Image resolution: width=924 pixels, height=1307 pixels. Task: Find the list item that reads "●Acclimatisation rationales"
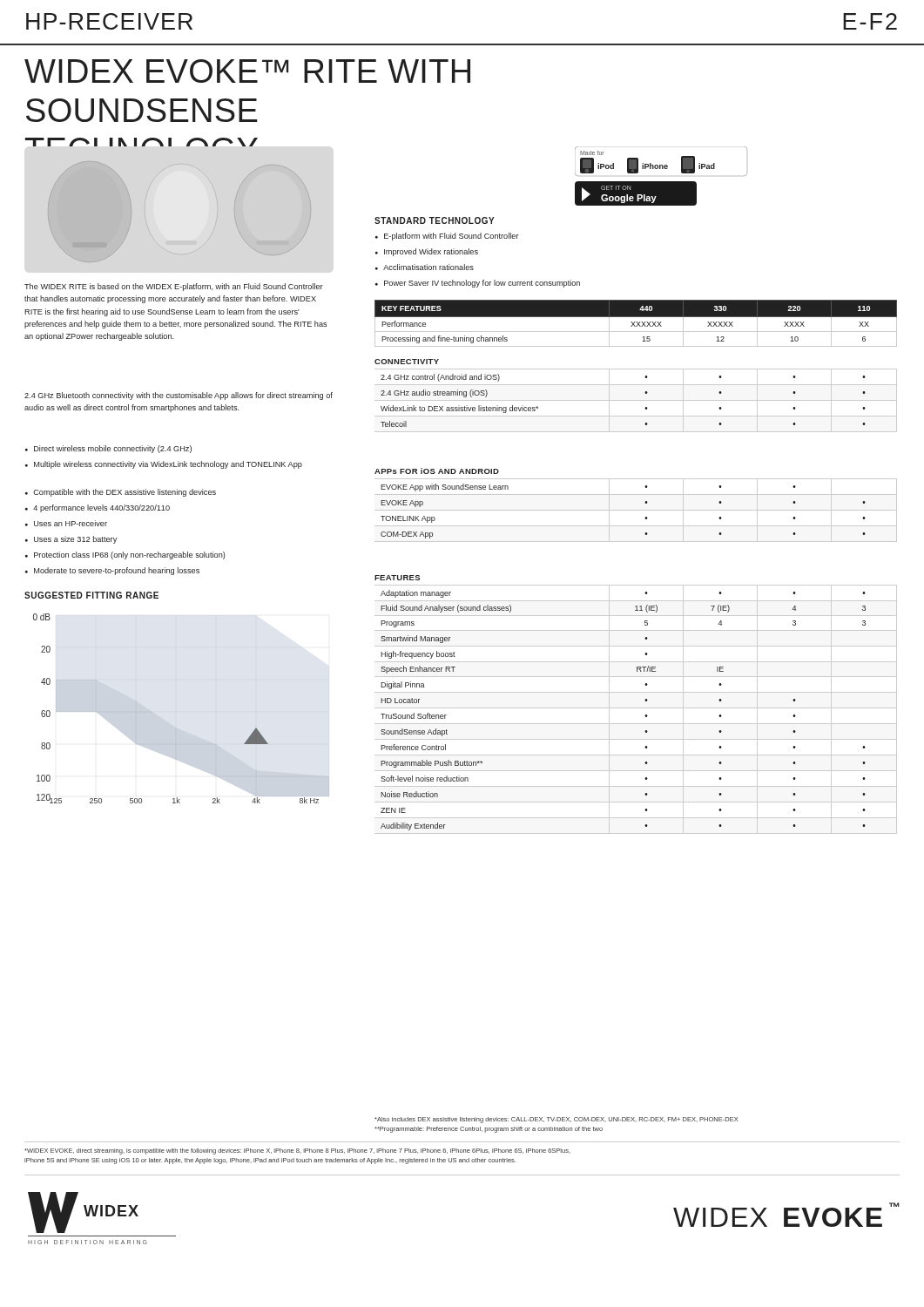[x=424, y=268]
